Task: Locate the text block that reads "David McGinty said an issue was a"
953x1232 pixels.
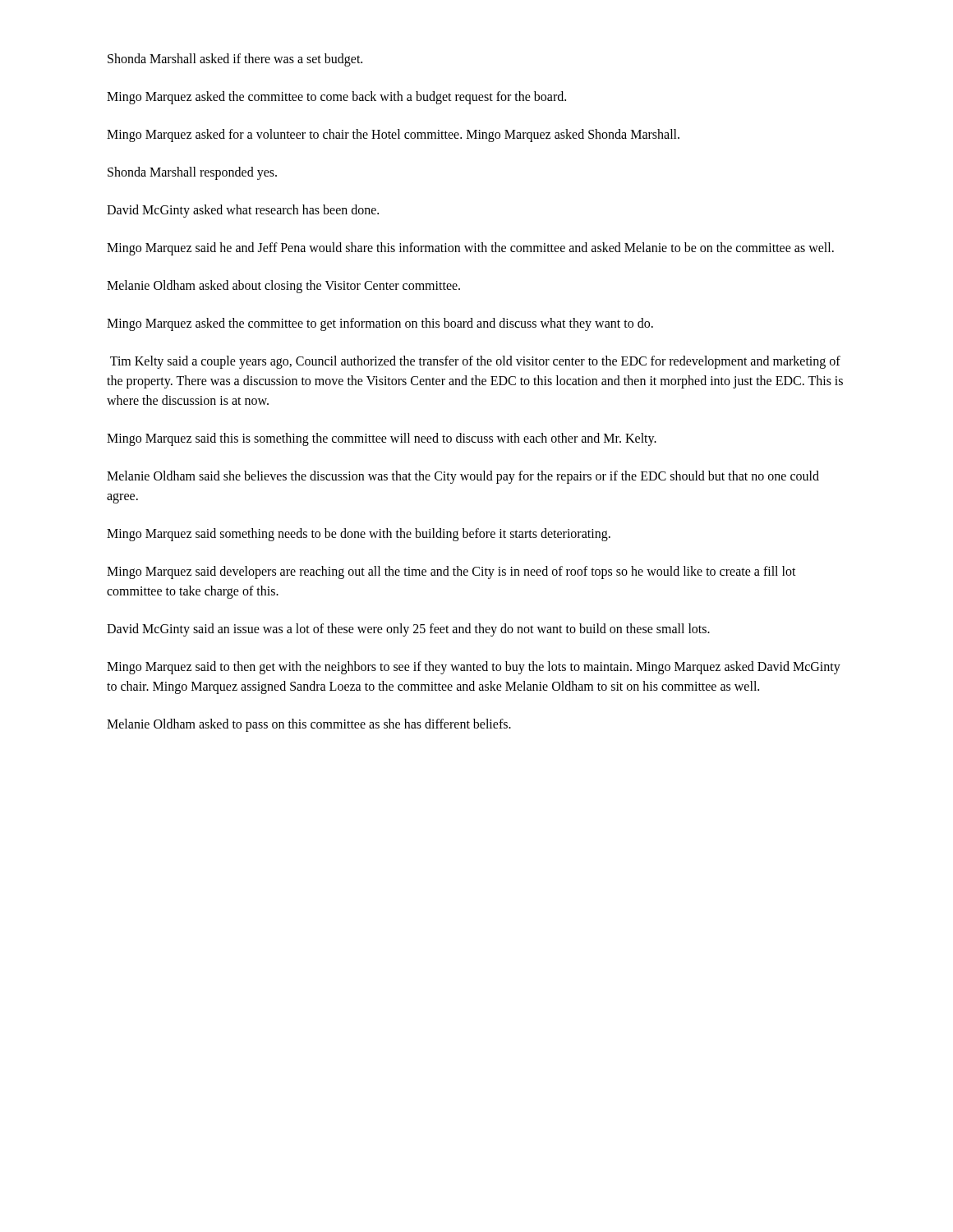Action: (409, 629)
